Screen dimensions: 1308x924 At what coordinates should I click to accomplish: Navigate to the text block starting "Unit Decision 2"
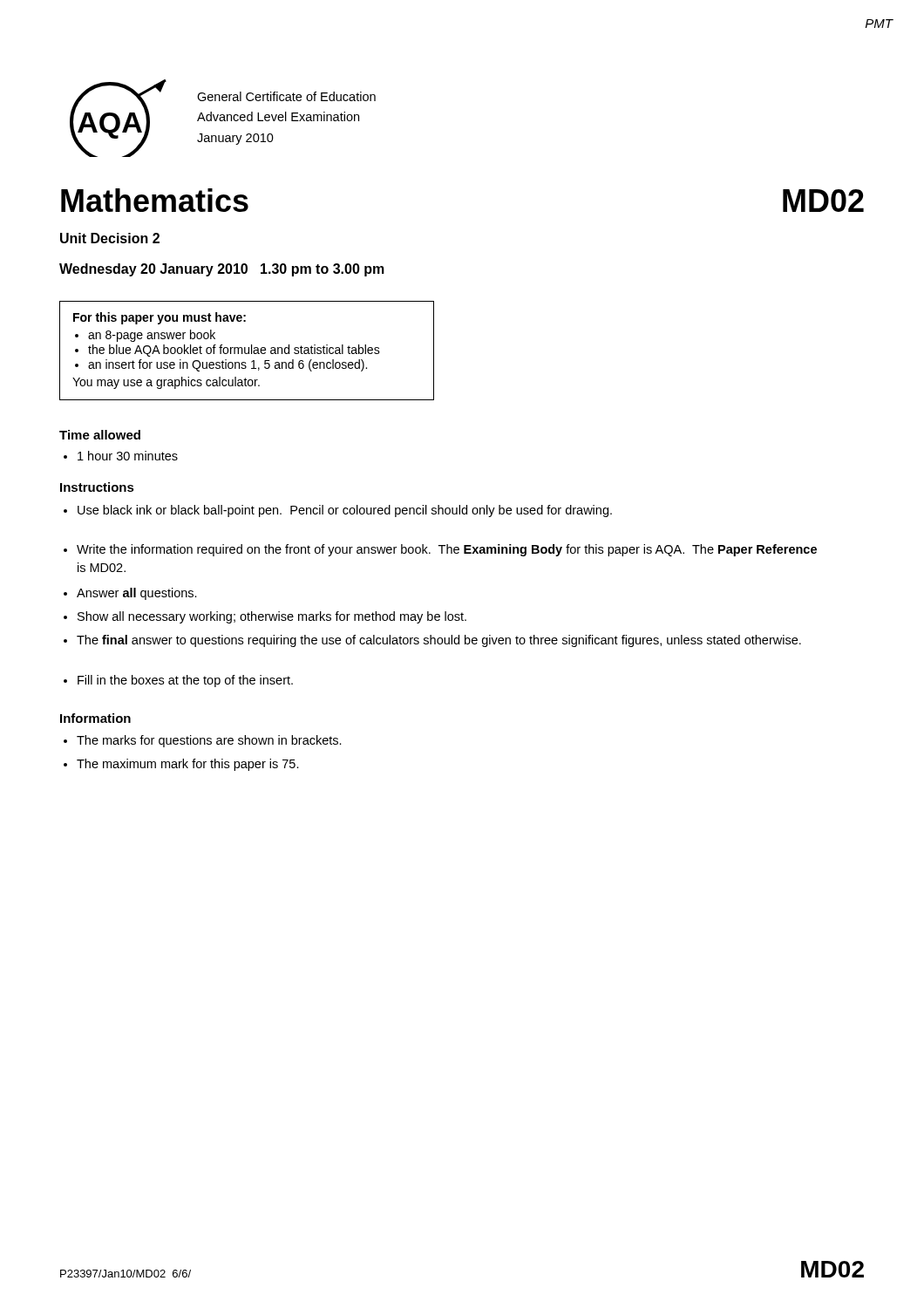click(110, 239)
